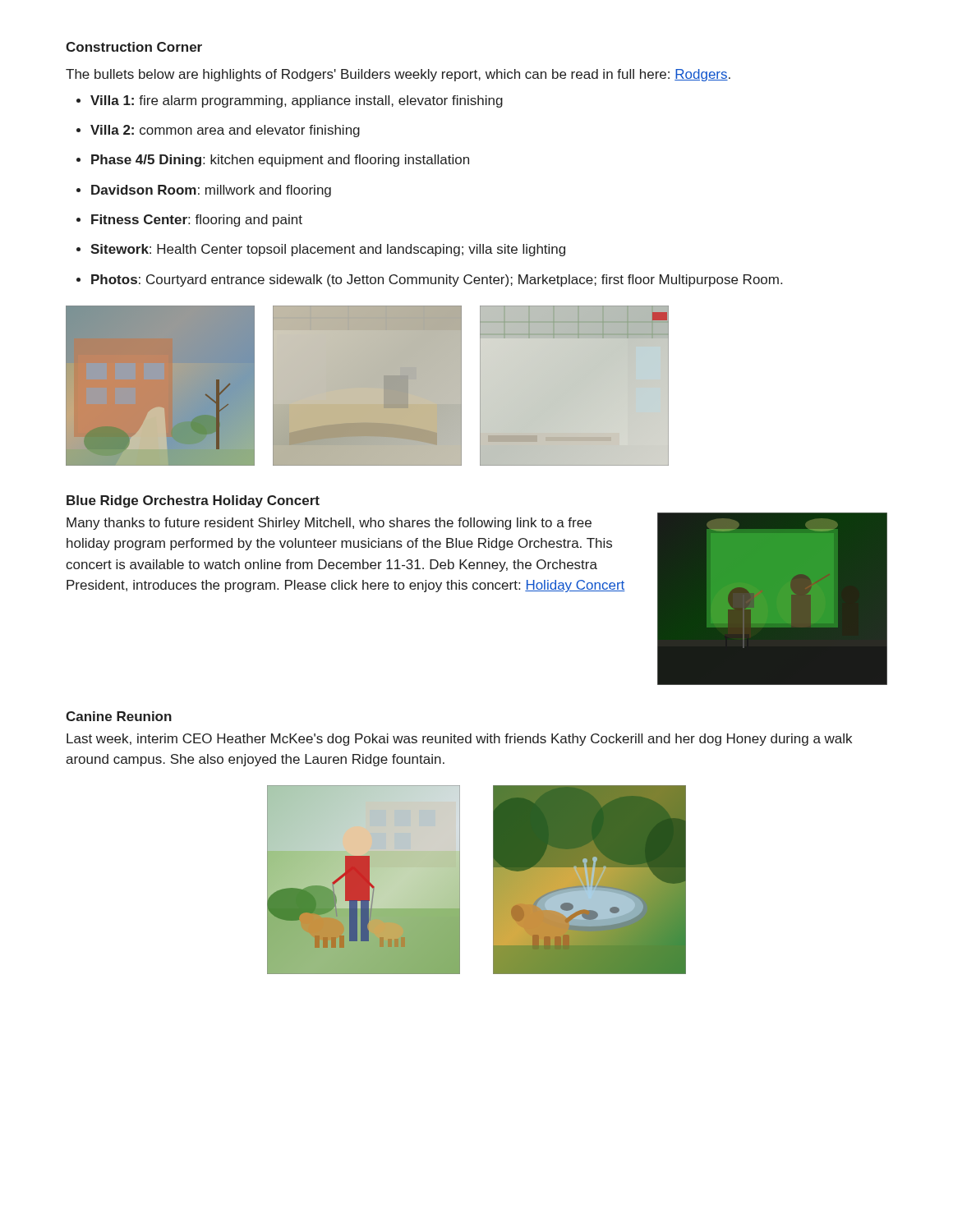The width and height of the screenshot is (953, 1232).
Task: Locate the block of text that opens with "Photos: Courtyard entrance sidewalk"
Action: click(x=476, y=280)
